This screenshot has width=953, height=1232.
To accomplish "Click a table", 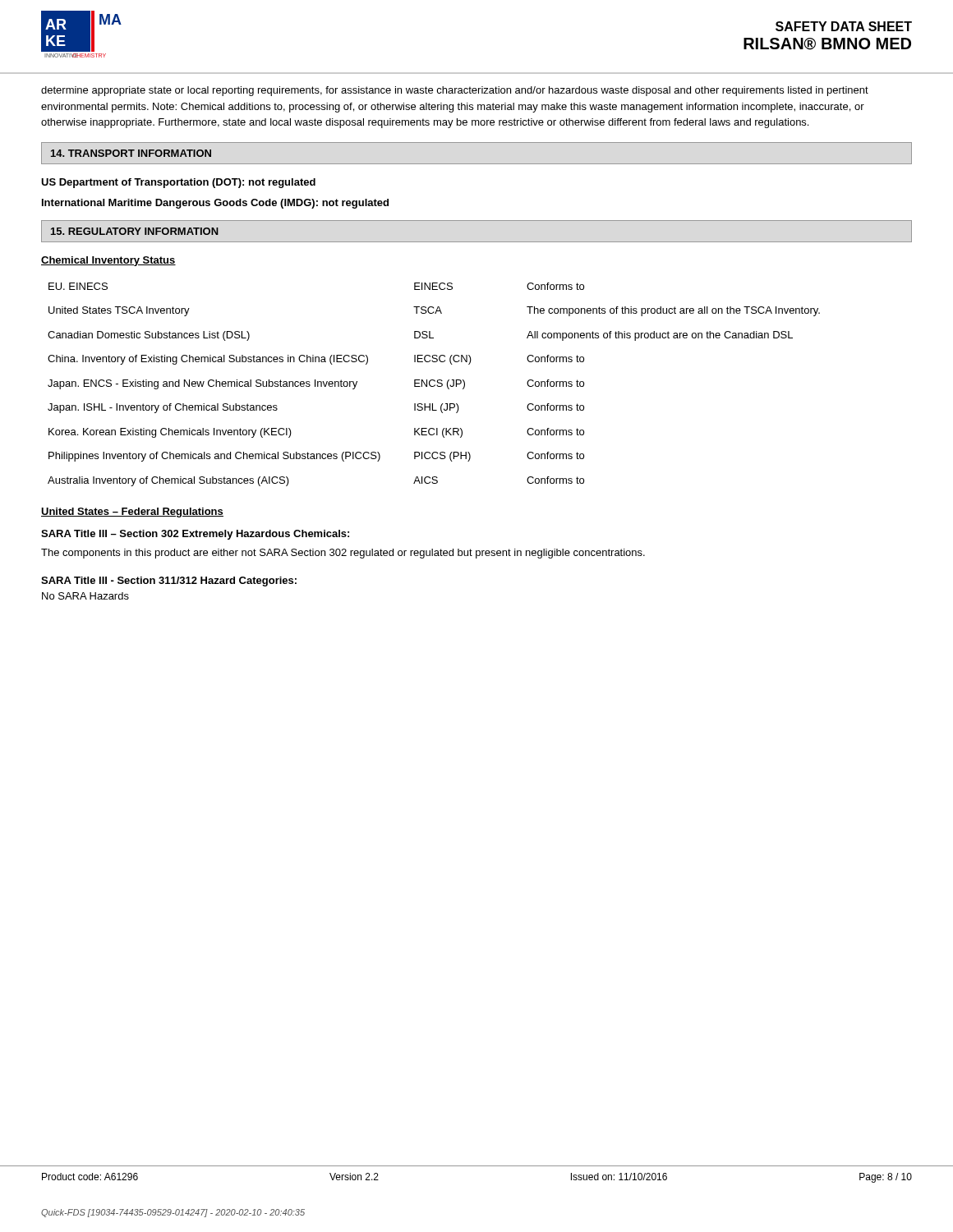I will [476, 383].
